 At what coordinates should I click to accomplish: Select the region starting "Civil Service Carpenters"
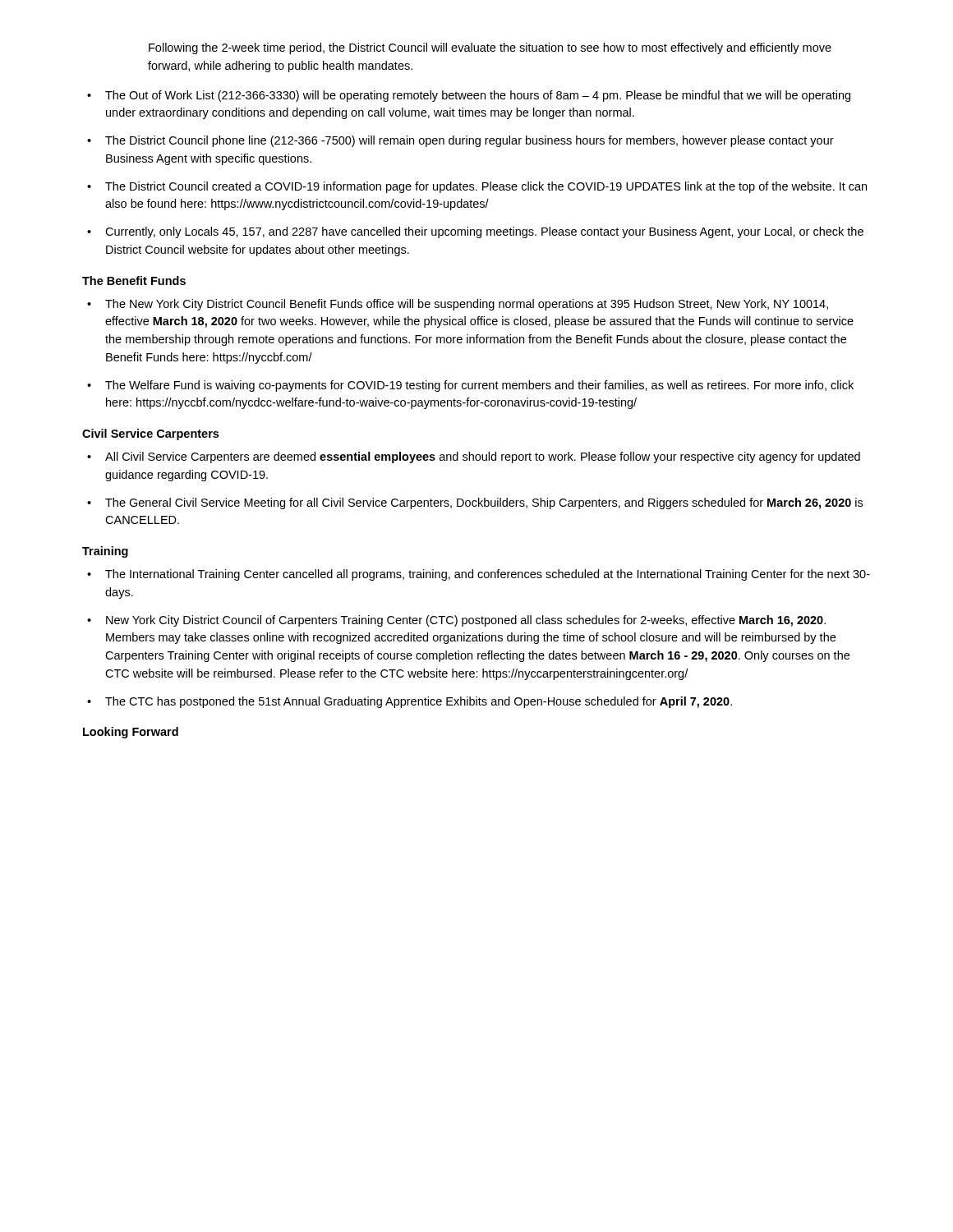(151, 434)
